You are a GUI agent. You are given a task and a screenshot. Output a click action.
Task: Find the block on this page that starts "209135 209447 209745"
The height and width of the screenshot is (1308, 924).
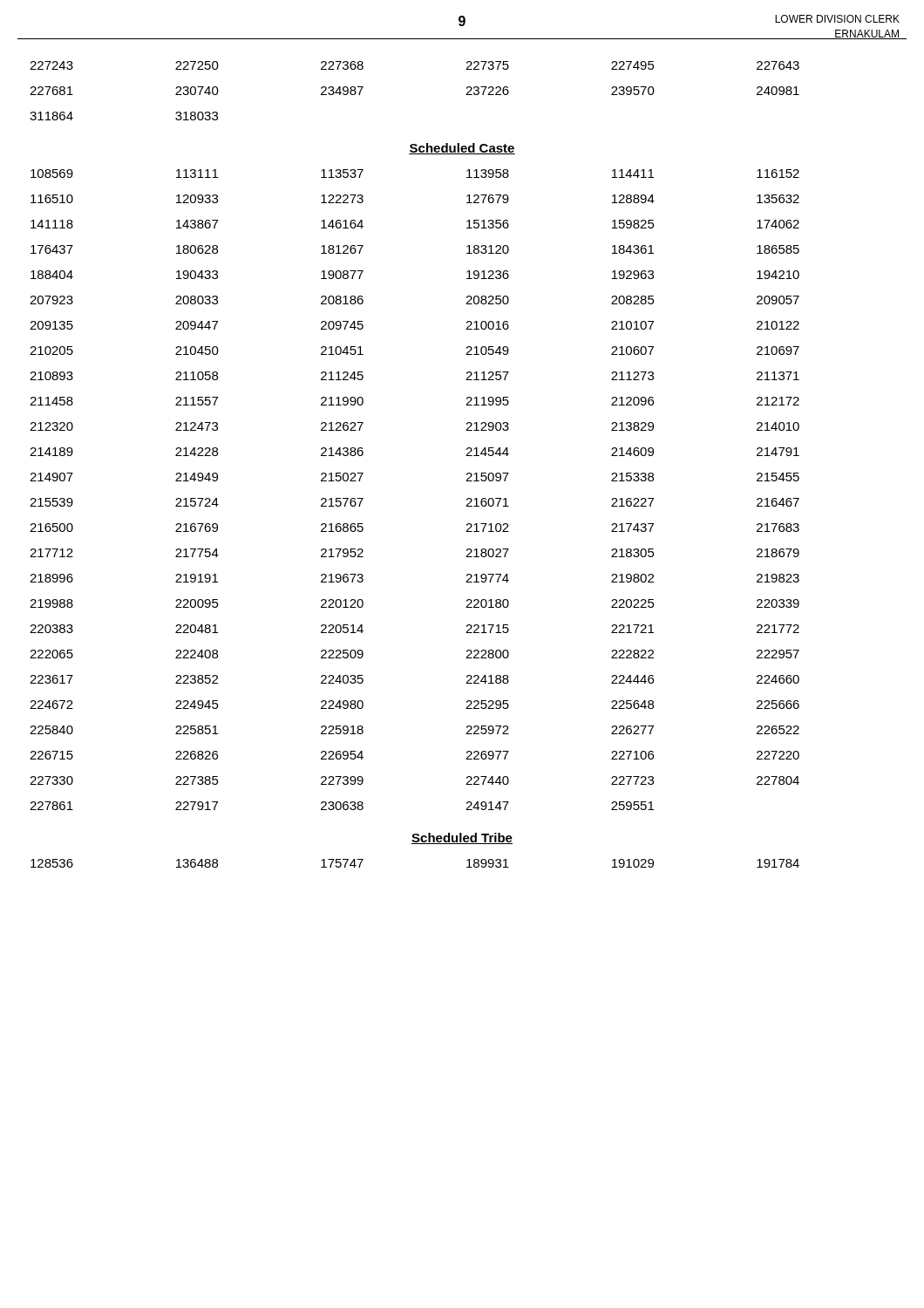click(x=462, y=325)
